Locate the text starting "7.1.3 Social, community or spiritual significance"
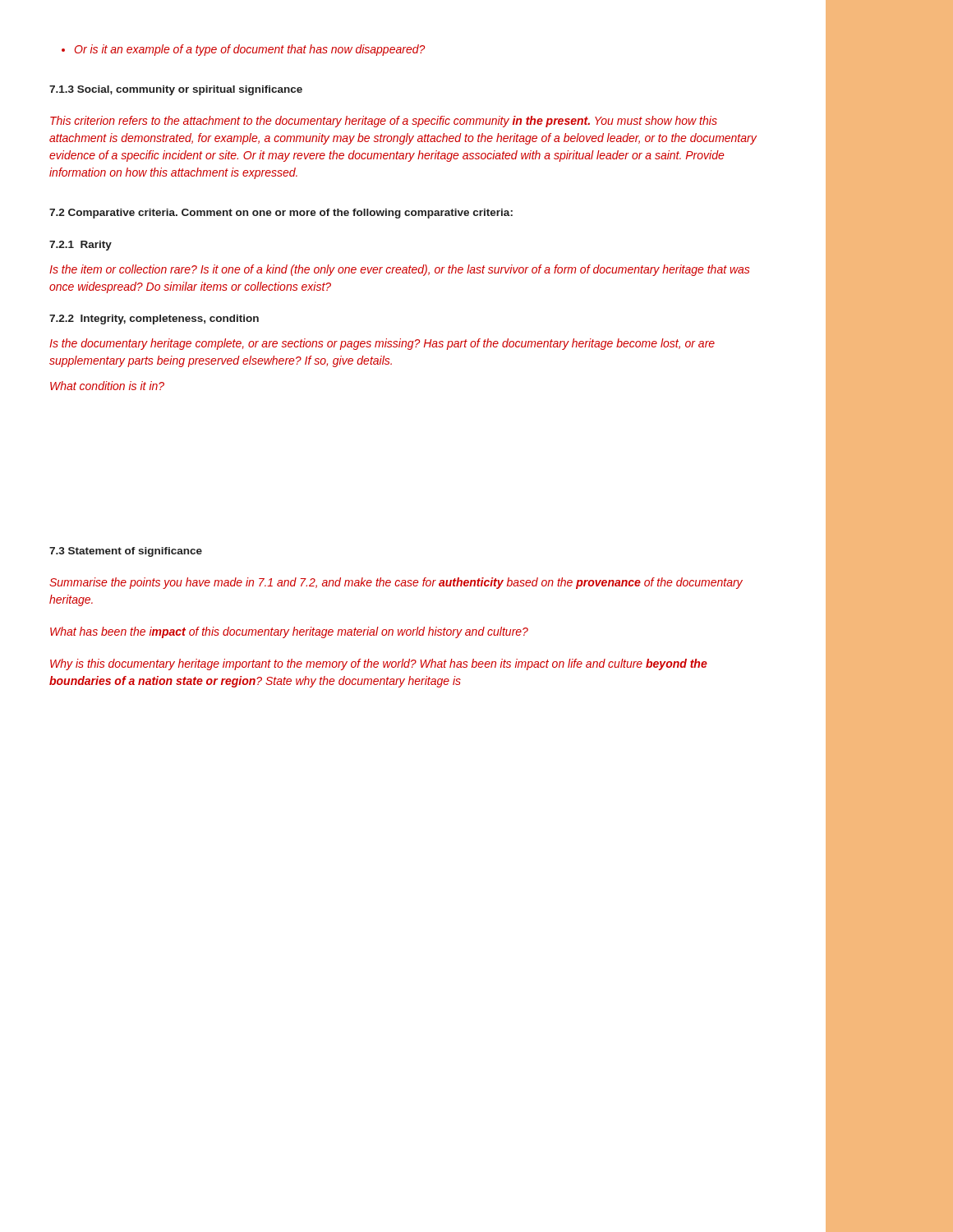Viewport: 953px width, 1232px height. (x=176, y=90)
